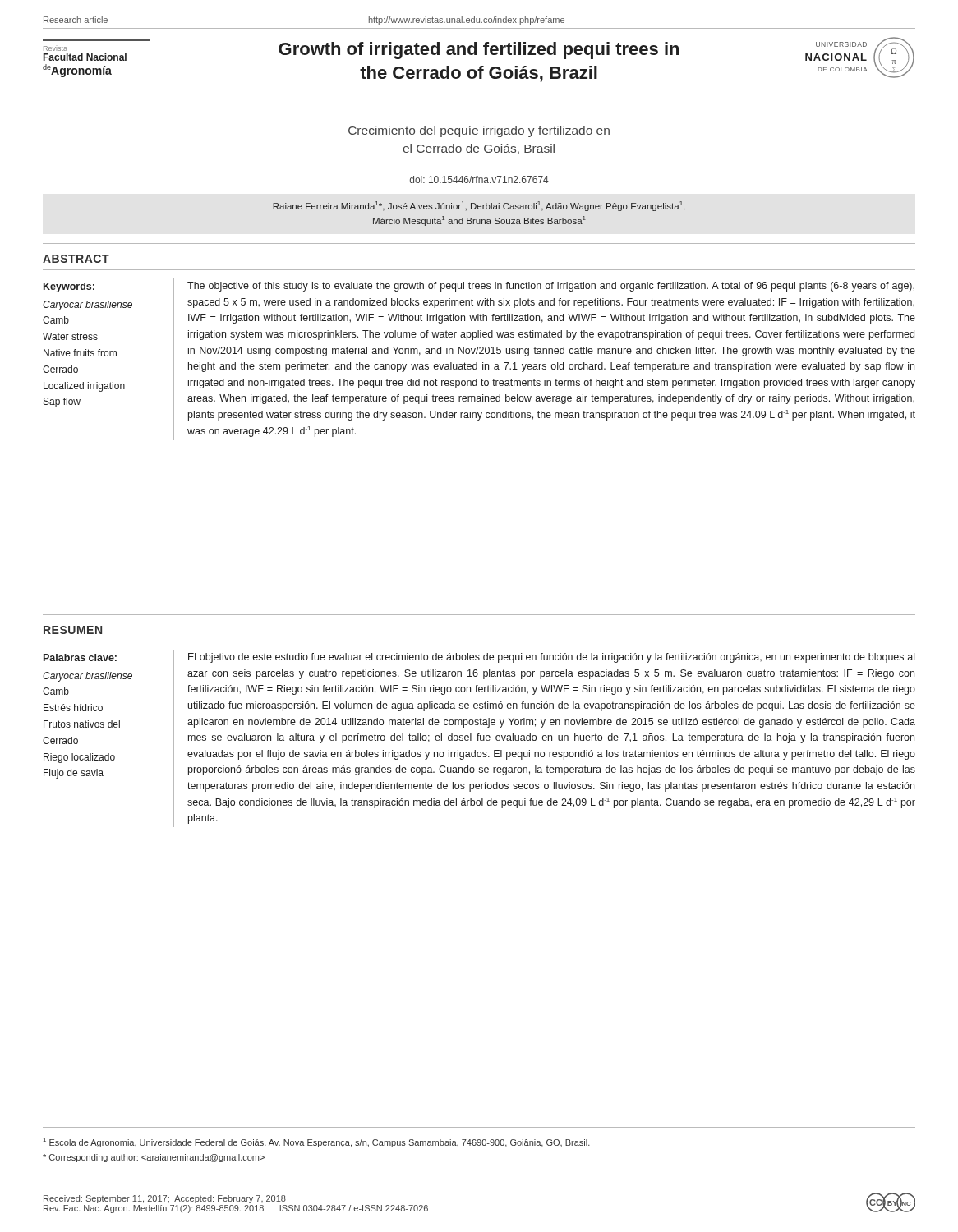The width and height of the screenshot is (958, 1232).
Task: Point to the region starting "Keywords: Caryocar brasiliense"
Action: click(102, 343)
